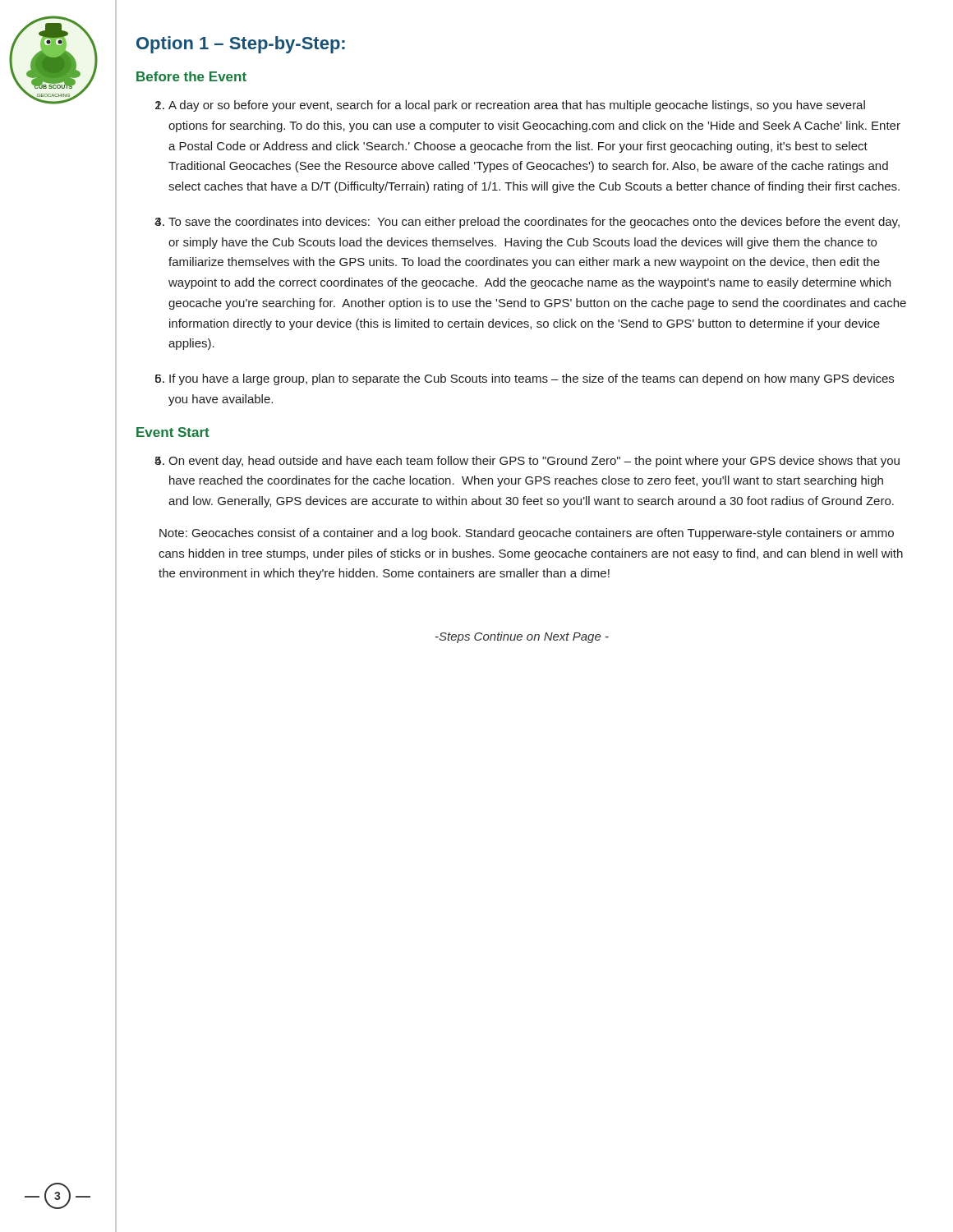Locate the section header that reads "Event Start"

click(172, 432)
